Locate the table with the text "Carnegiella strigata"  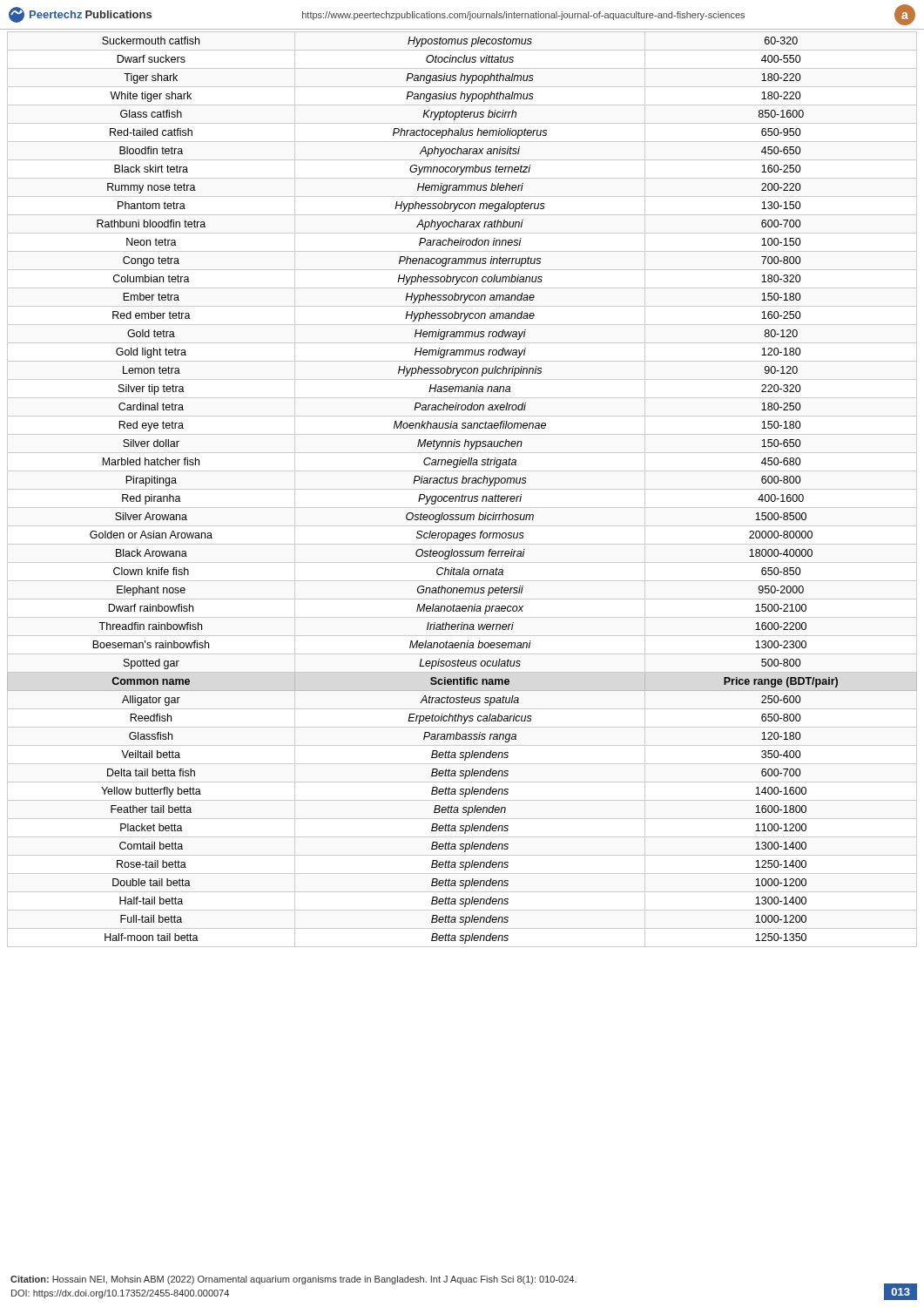coord(462,488)
